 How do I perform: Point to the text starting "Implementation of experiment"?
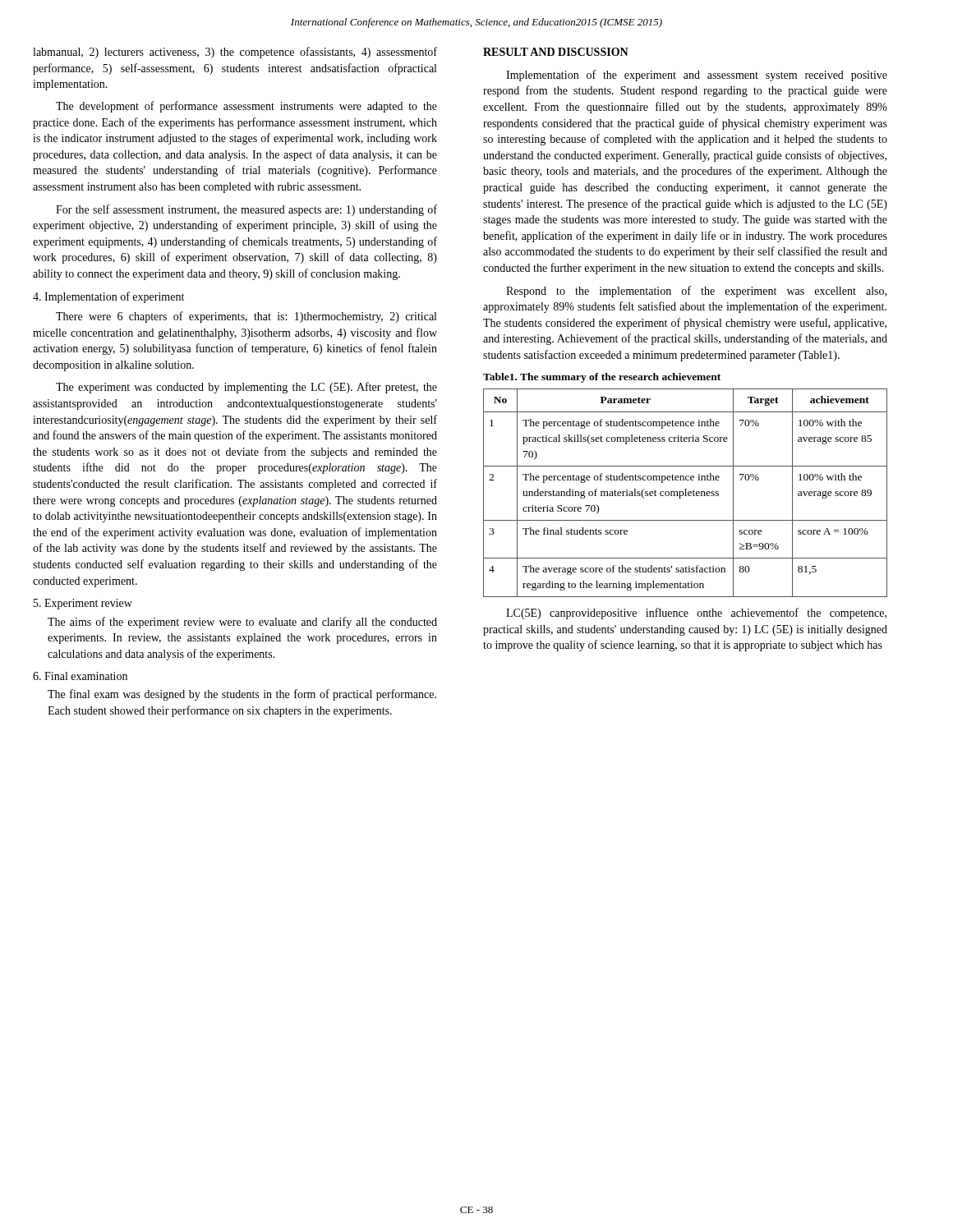click(x=108, y=297)
